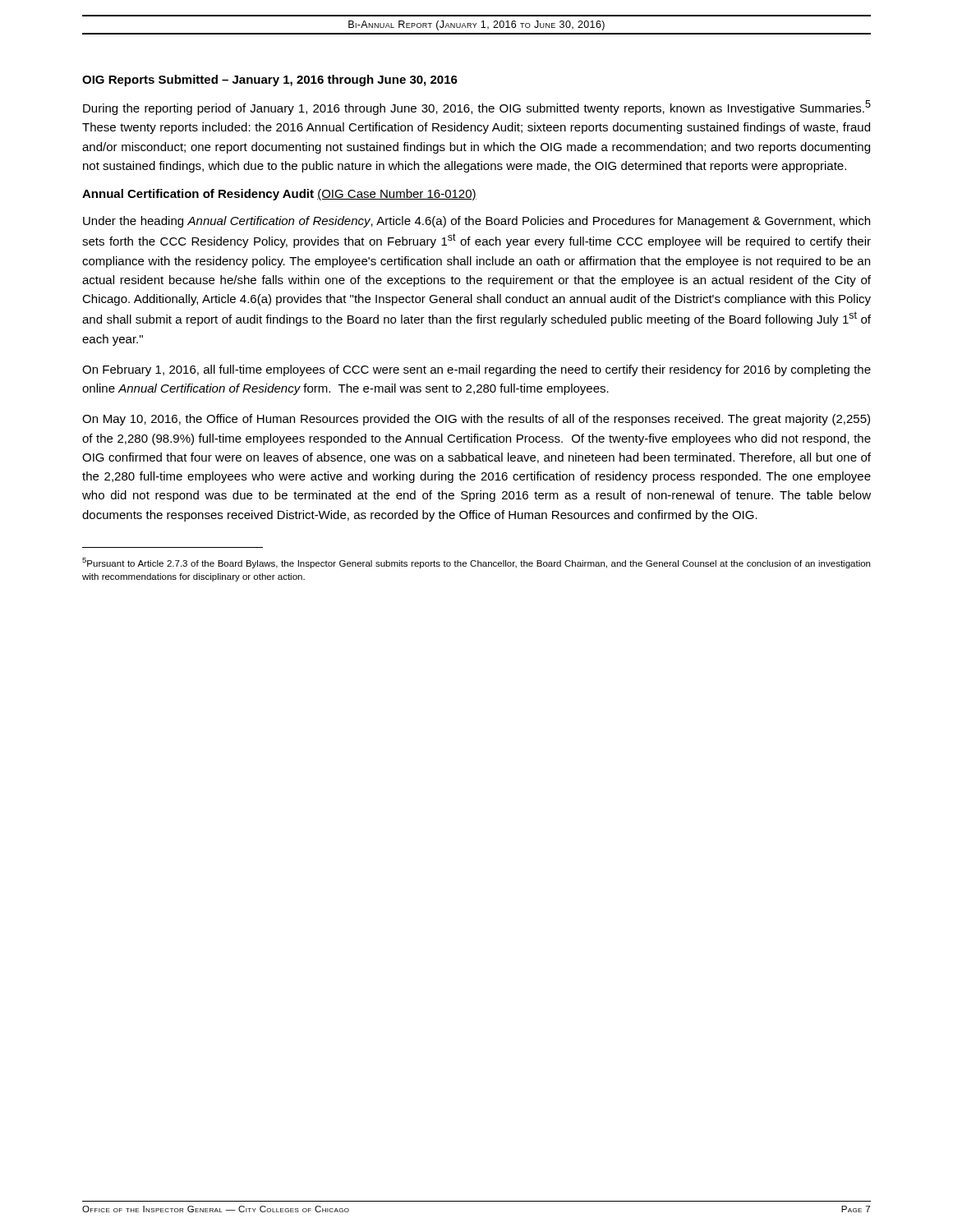Image resolution: width=953 pixels, height=1232 pixels.
Task: Locate the section header that opens with "Annual Certification of Residency Audit (OIG"
Action: pos(279,193)
